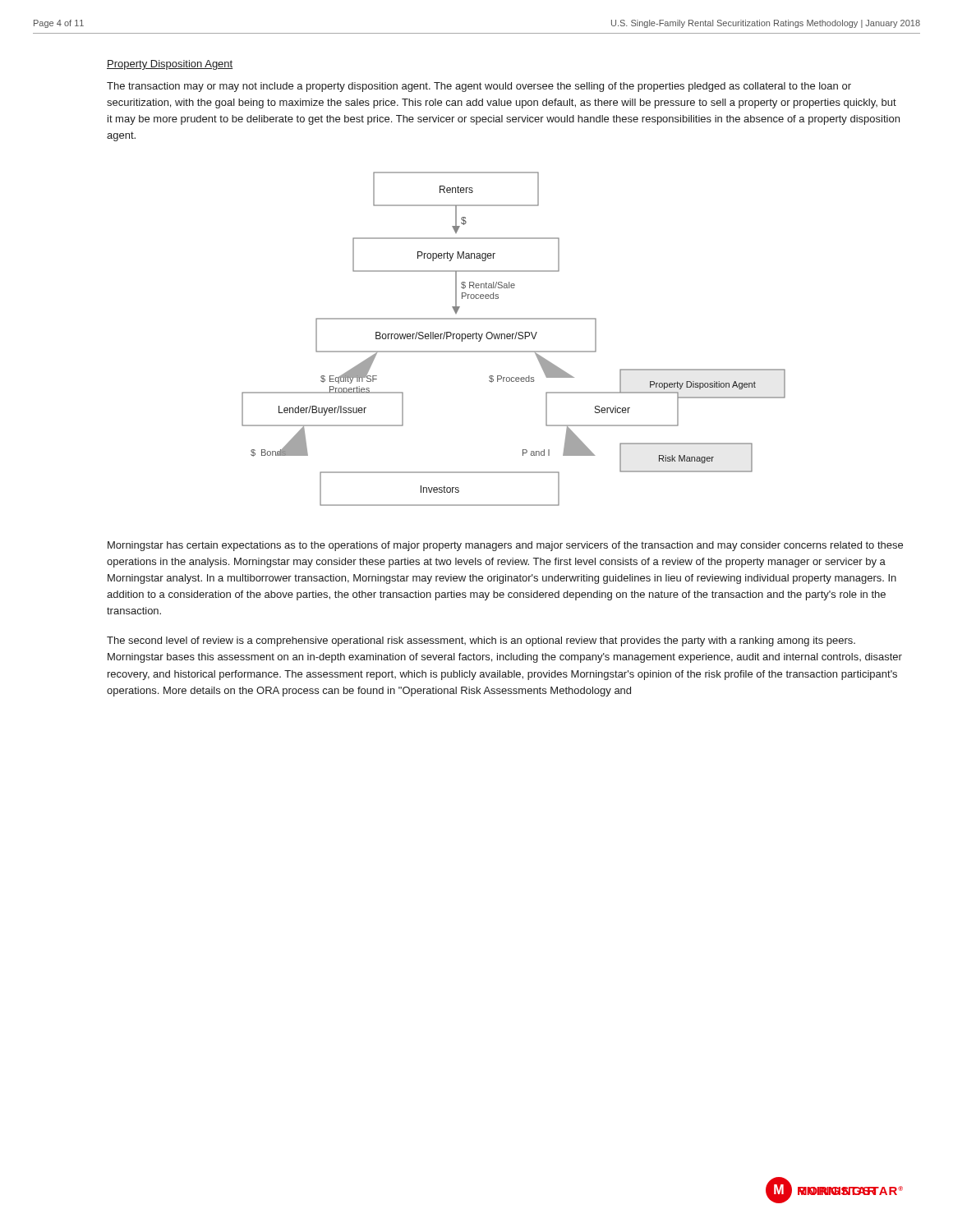Viewport: 953px width, 1232px height.
Task: Select the text block containing "The second level of review is a comprehensive"
Action: (x=504, y=665)
